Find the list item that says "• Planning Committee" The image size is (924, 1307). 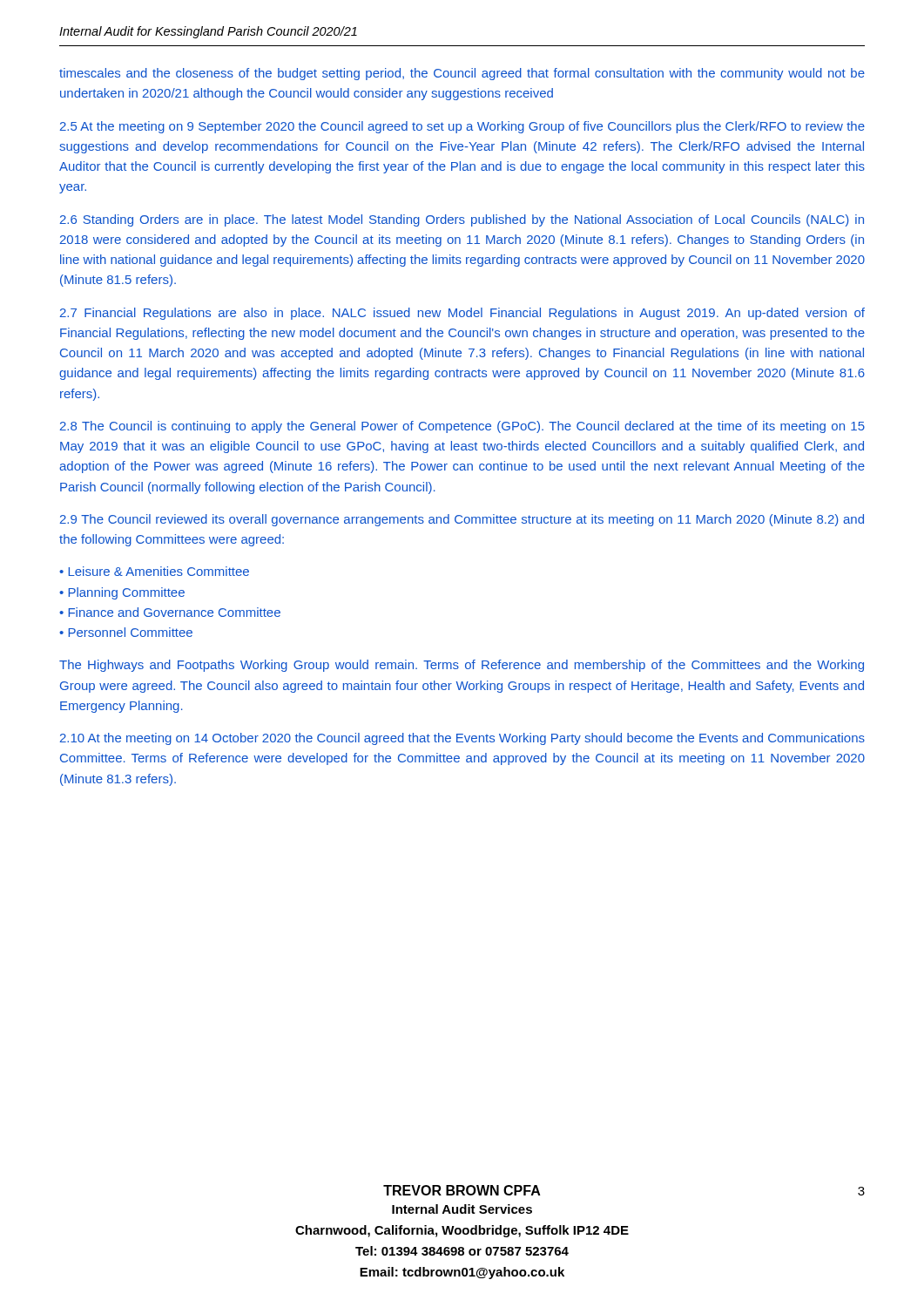pyautogui.click(x=122, y=592)
